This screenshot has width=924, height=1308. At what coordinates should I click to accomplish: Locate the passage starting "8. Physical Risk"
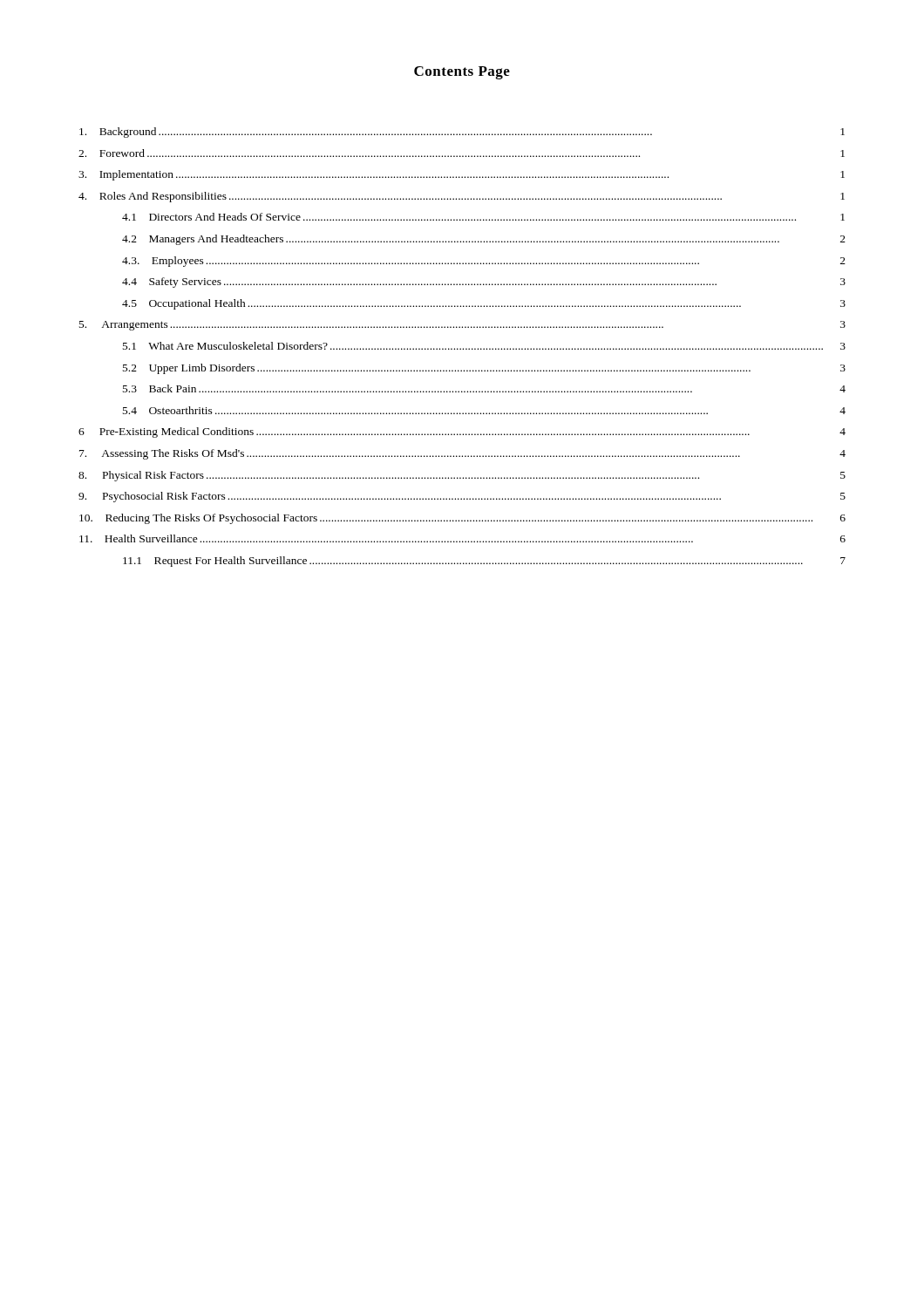462,475
